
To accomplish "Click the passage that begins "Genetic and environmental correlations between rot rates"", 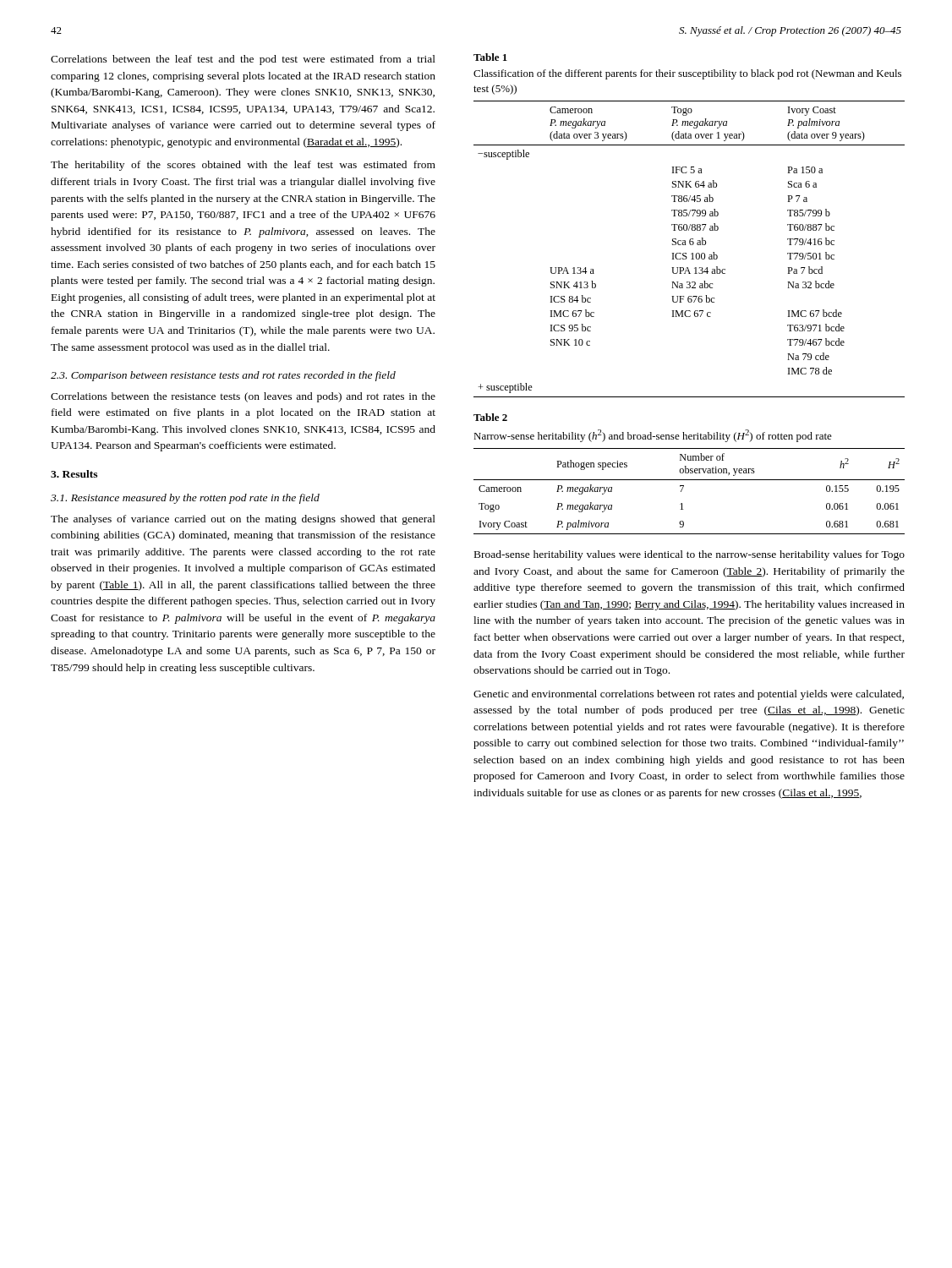I will pos(689,743).
